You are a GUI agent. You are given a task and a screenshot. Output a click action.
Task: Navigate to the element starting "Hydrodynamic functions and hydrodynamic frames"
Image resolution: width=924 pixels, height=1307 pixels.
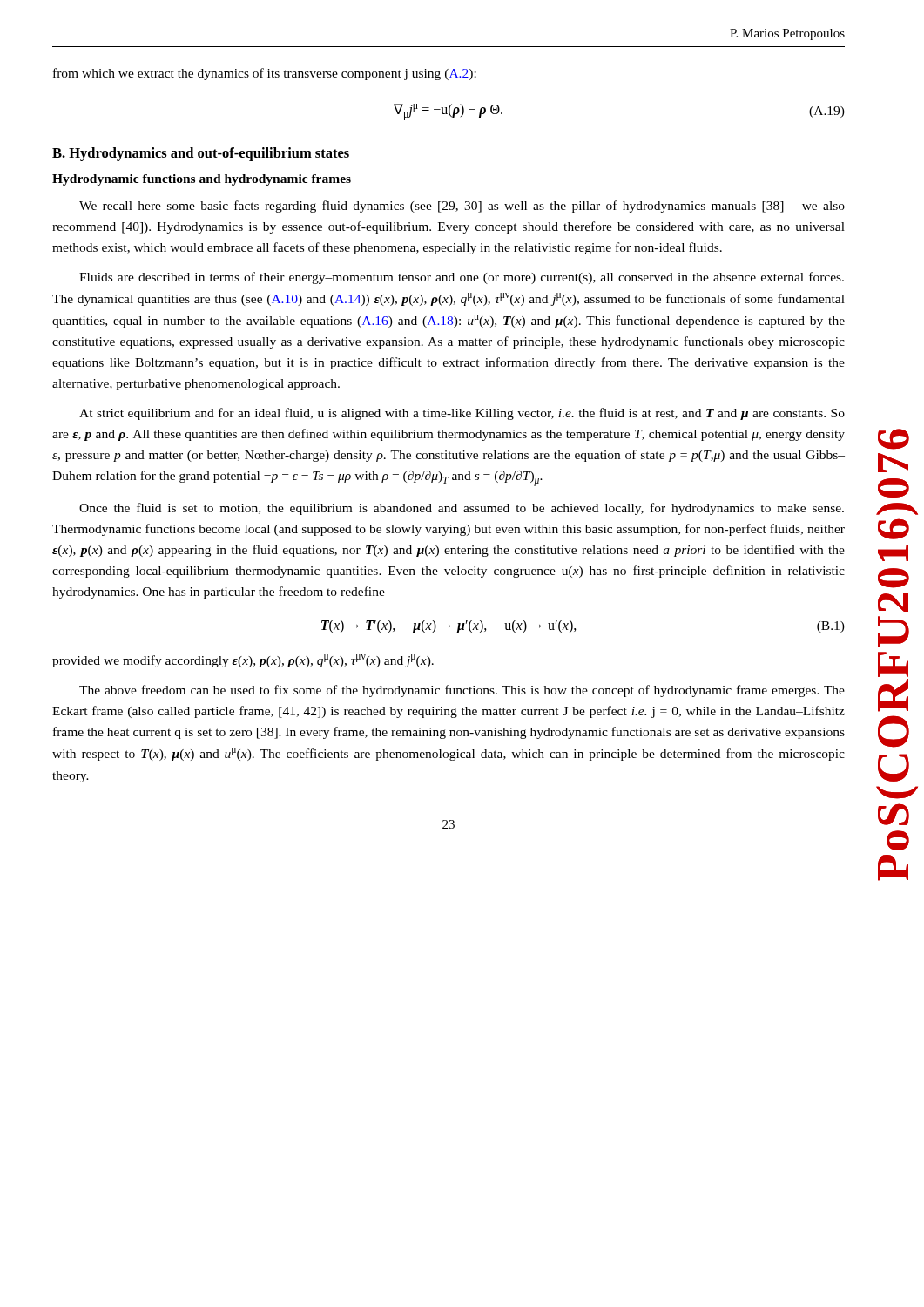(x=202, y=178)
